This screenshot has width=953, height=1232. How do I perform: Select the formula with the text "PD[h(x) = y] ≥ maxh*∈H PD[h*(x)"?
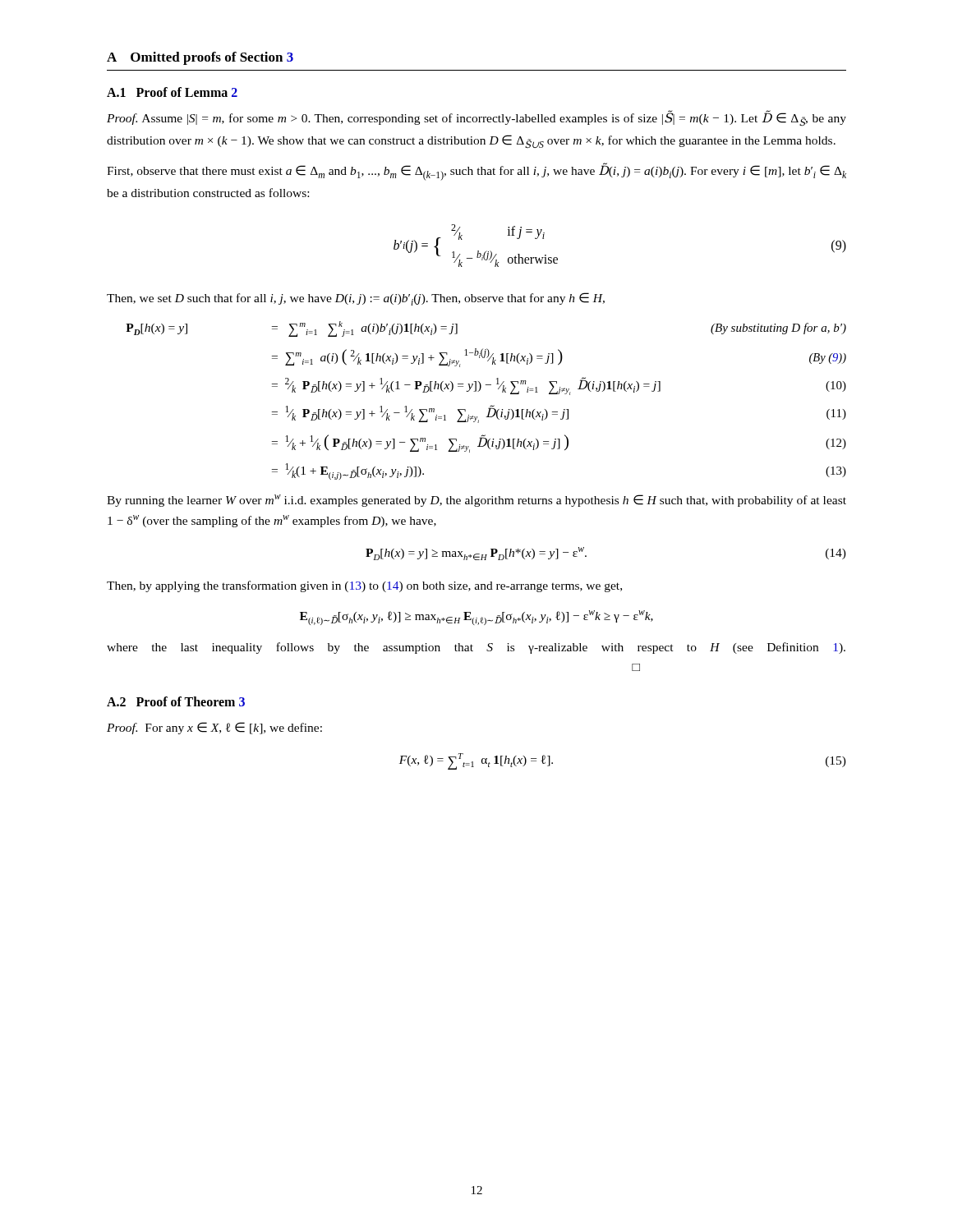coord(476,554)
